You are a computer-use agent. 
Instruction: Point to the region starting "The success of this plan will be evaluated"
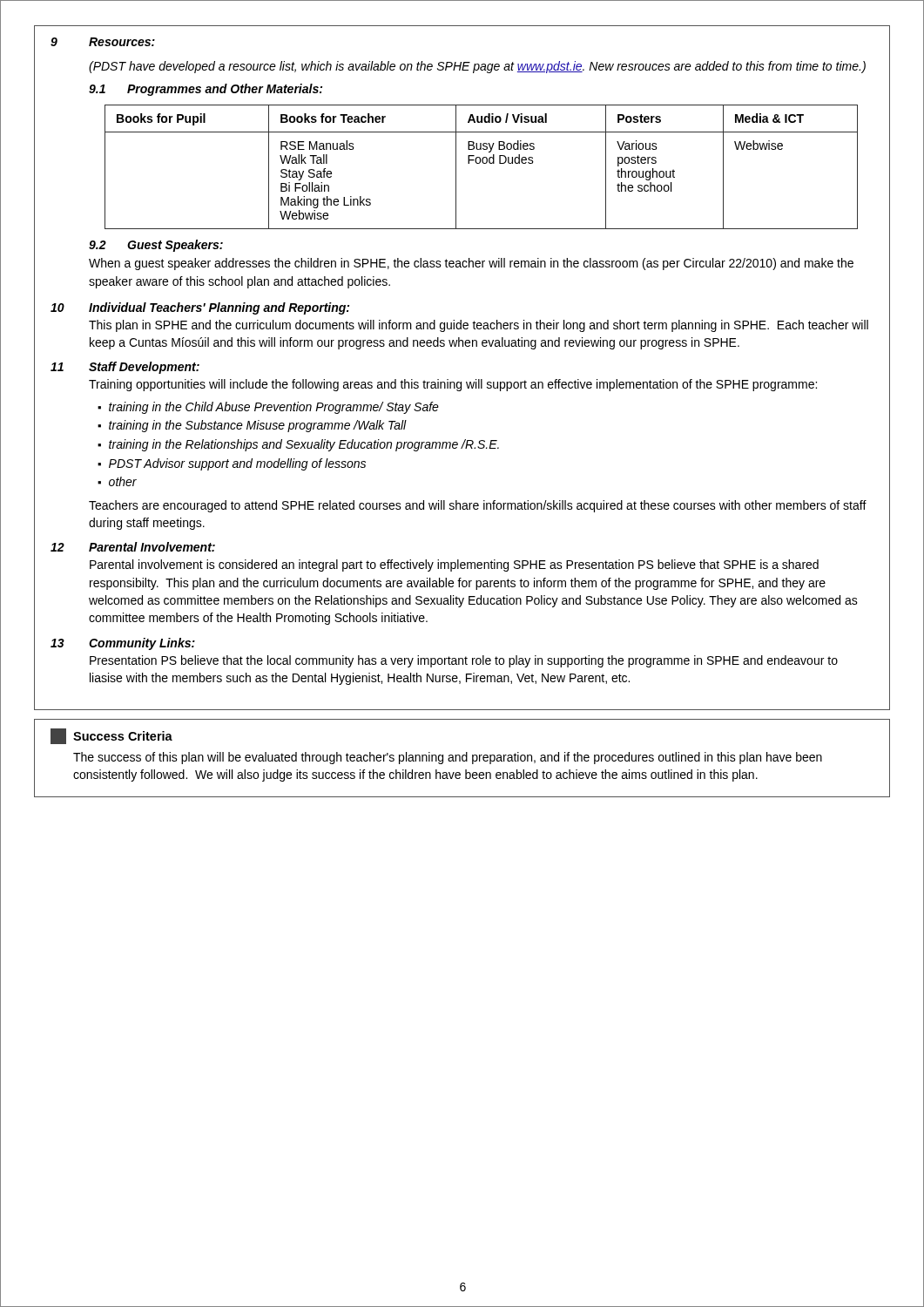click(448, 766)
